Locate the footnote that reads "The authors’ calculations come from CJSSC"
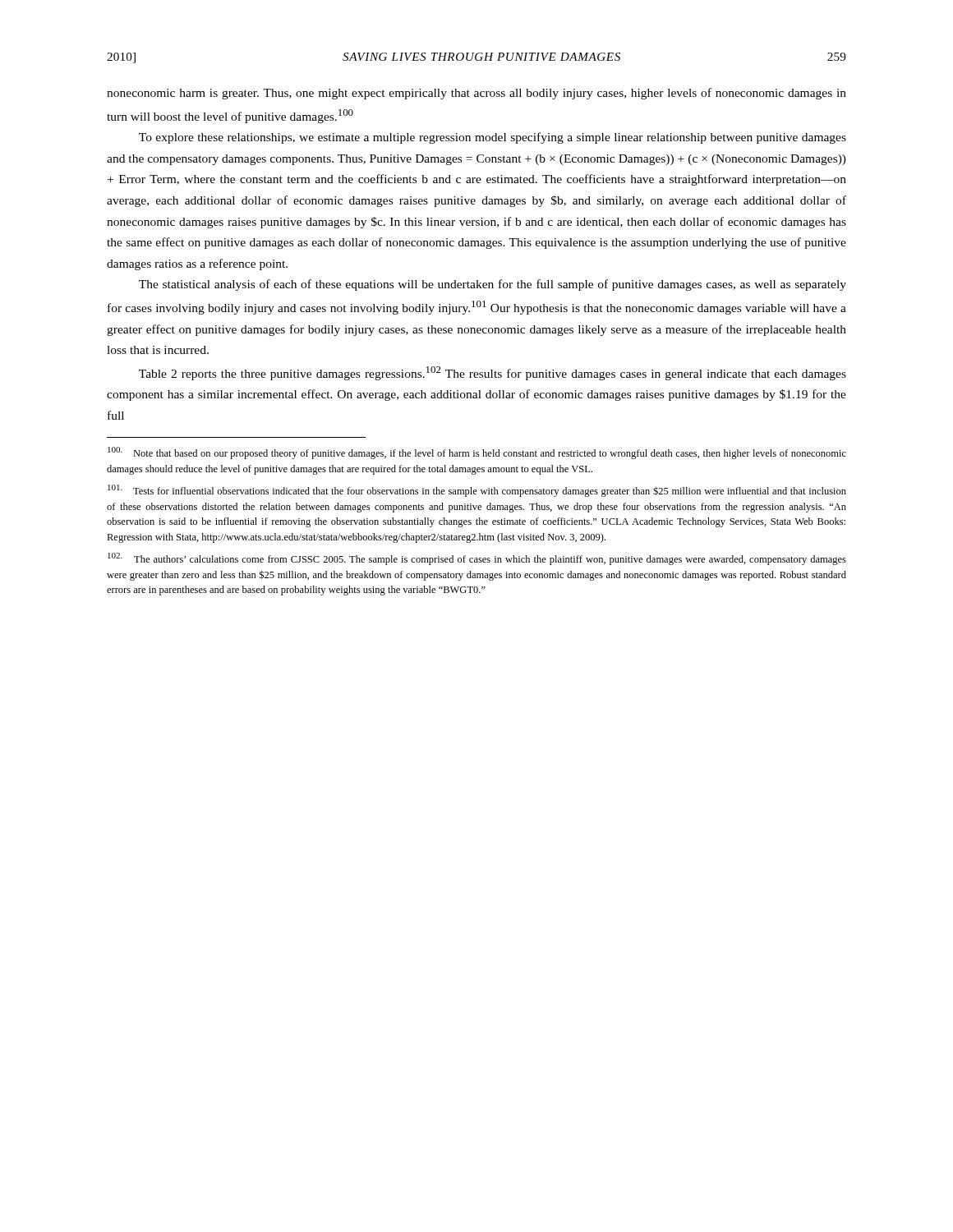Image resolution: width=953 pixels, height=1232 pixels. point(476,574)
